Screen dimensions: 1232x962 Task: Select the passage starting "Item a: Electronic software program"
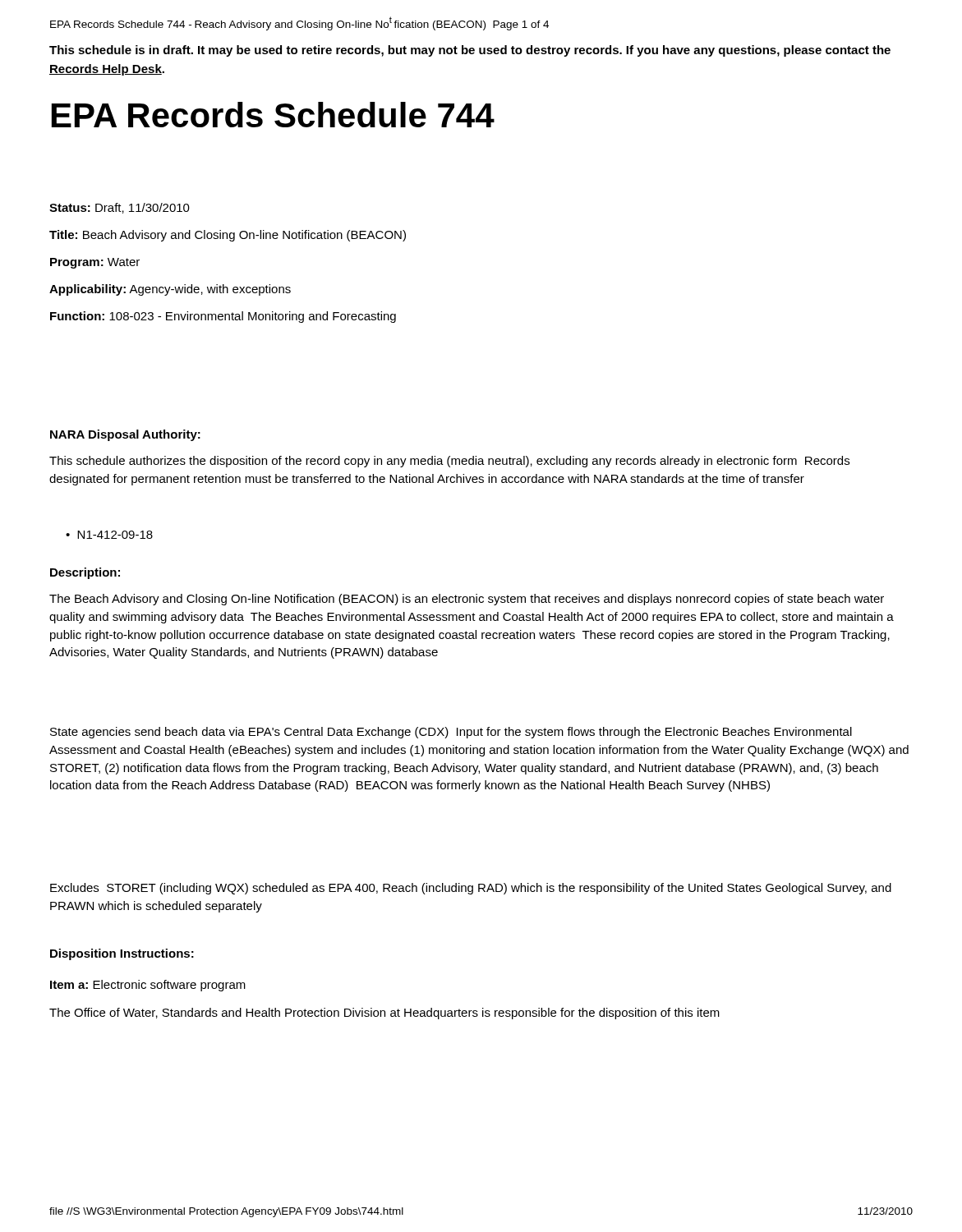(x=148, y=986)
